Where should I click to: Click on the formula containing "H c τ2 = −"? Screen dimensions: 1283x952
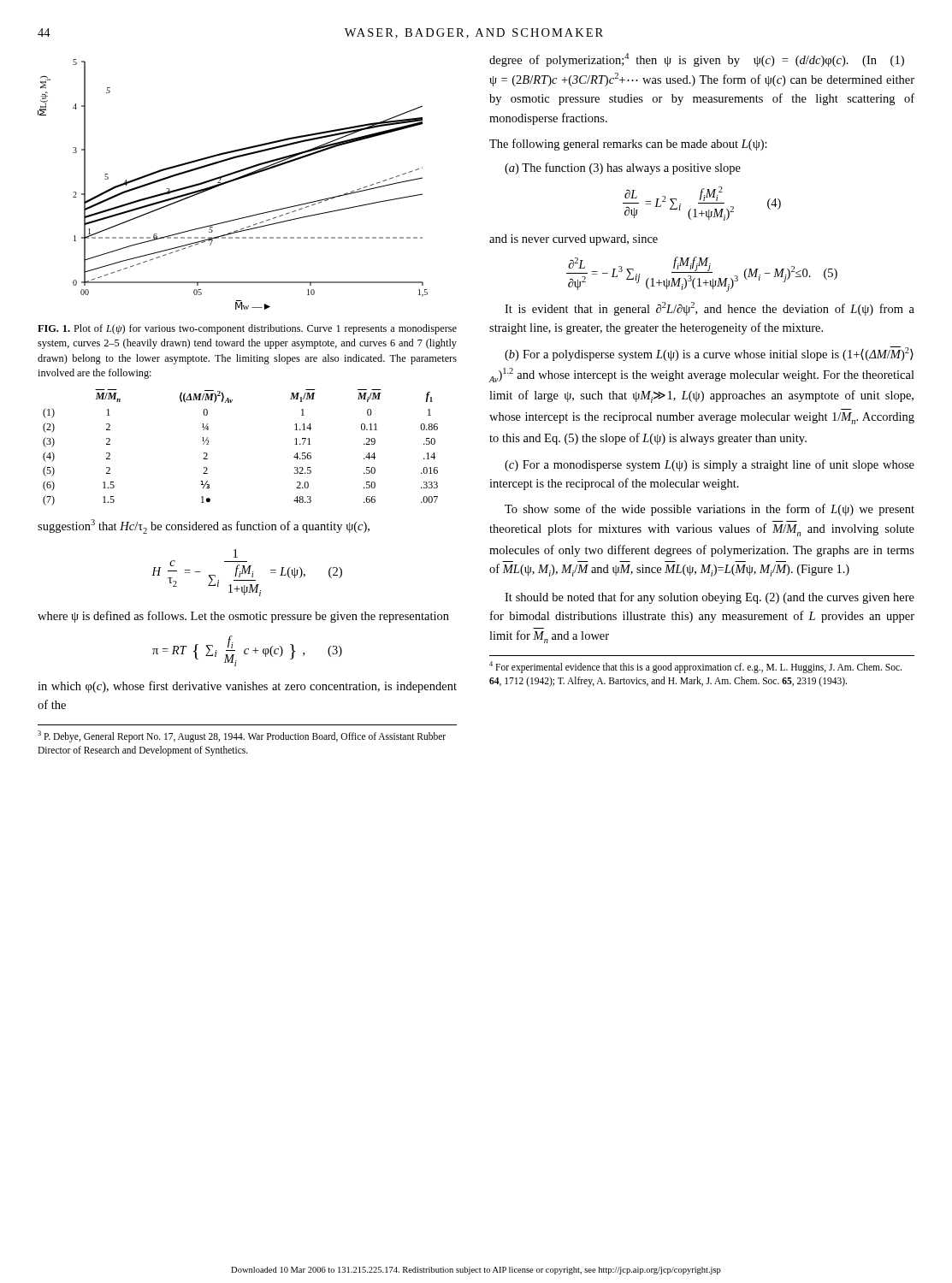247,572
